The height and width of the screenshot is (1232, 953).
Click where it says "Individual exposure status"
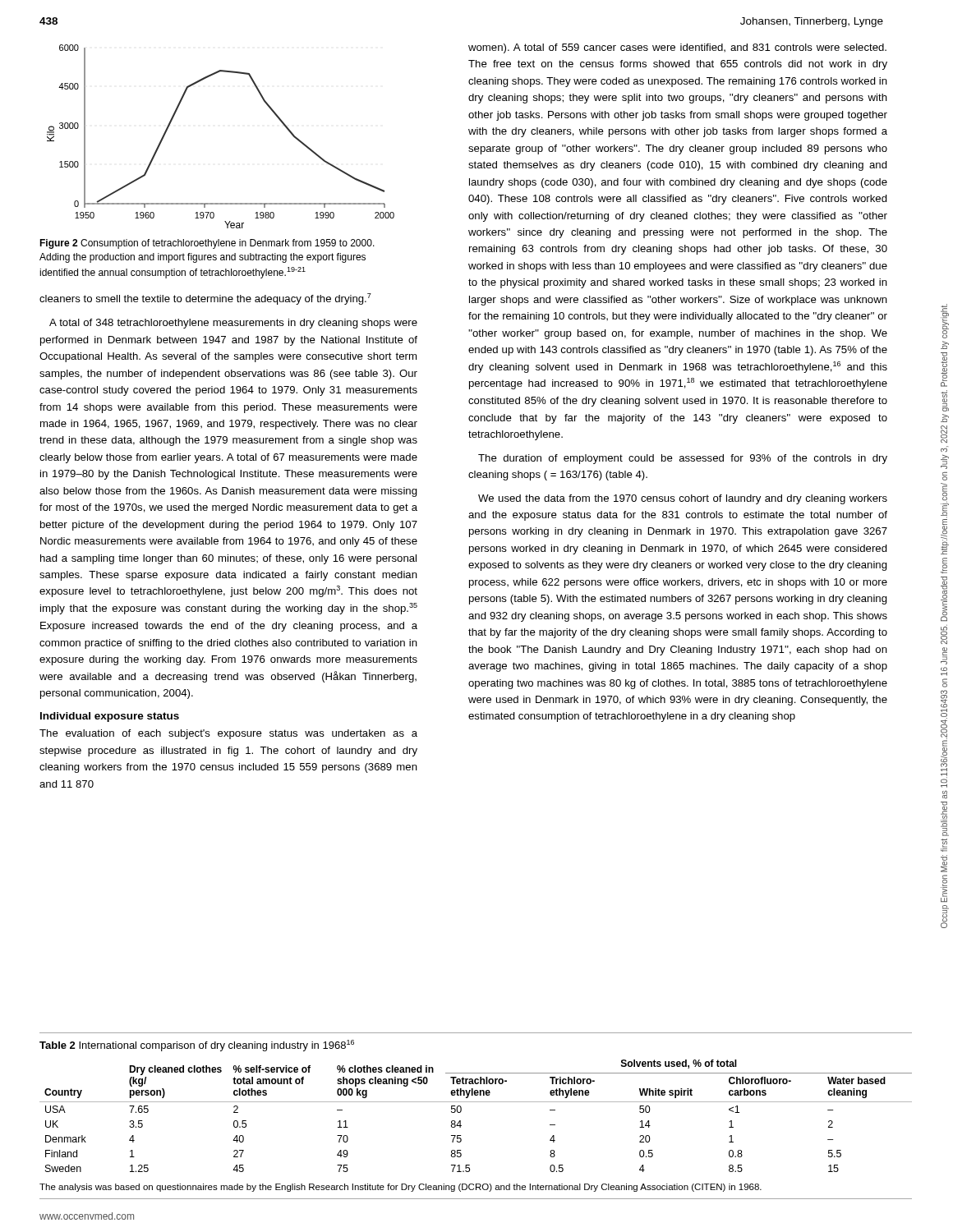pos(109,716)
